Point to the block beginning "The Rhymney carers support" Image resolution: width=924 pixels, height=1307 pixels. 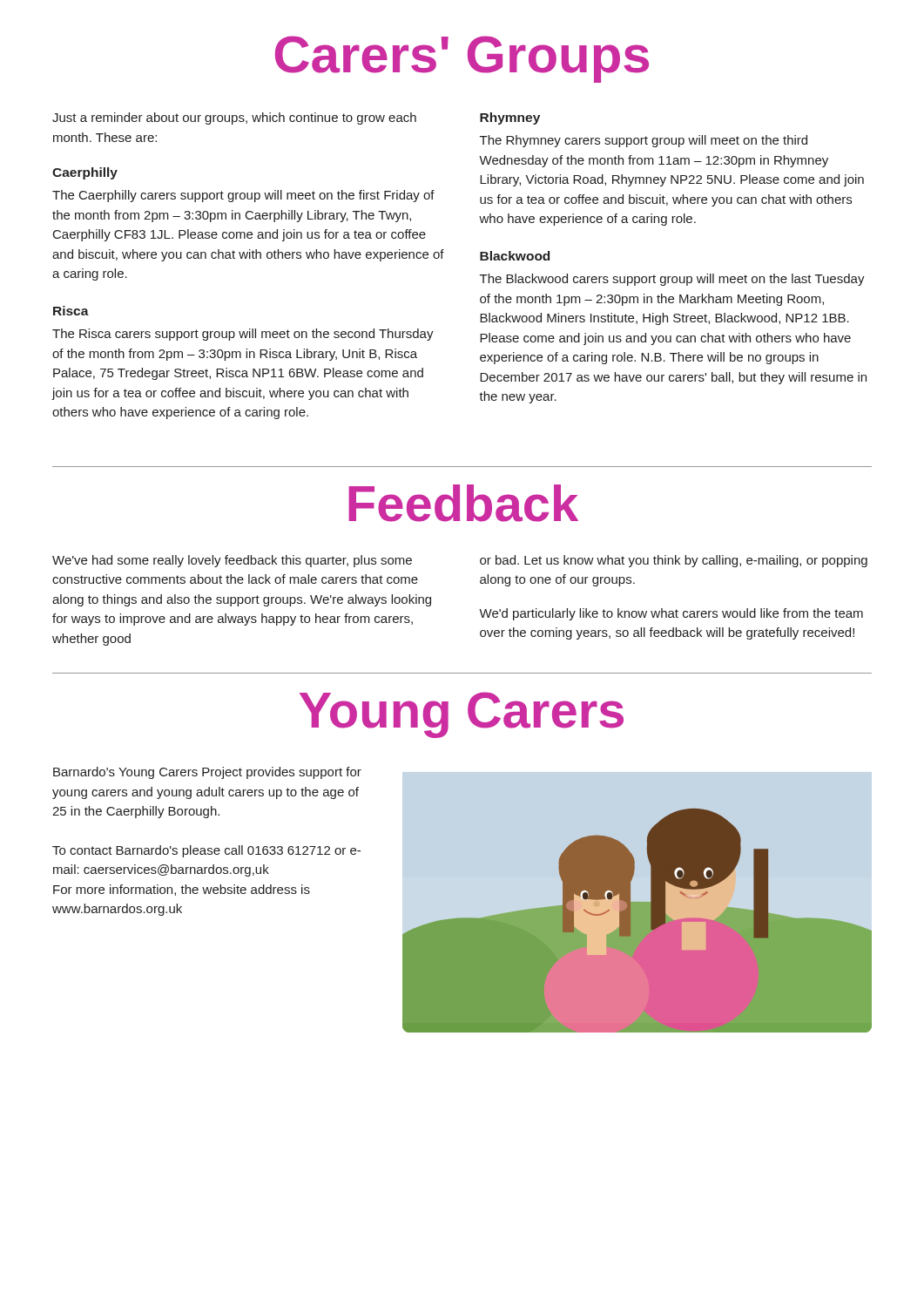pyautogui.click(x=676, y=180)
